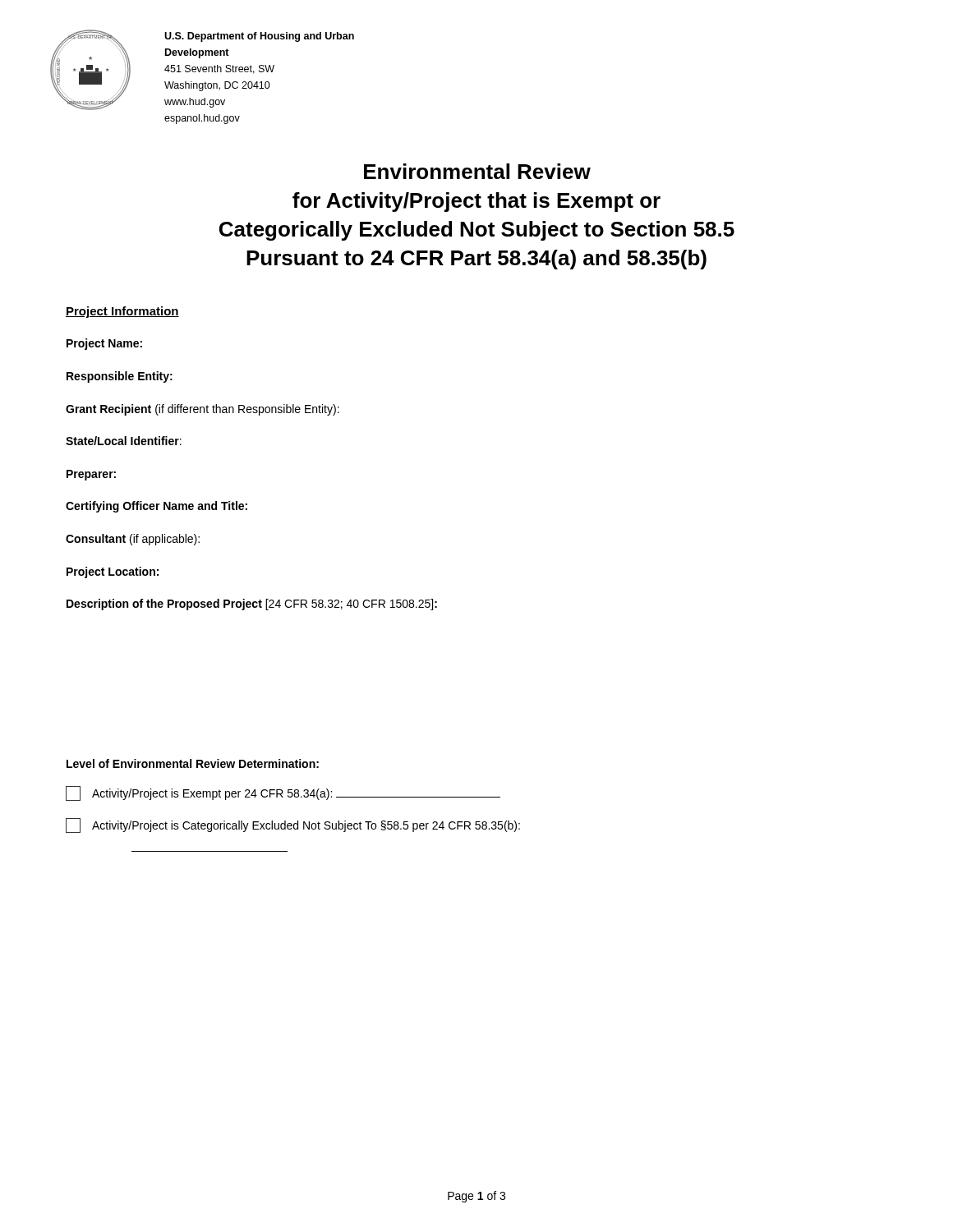The width and height of the screenshot is (953, 1232).
Task: Locate the block starting "Grant Recipient (if different than Responsible"
Action: [203, 409]
